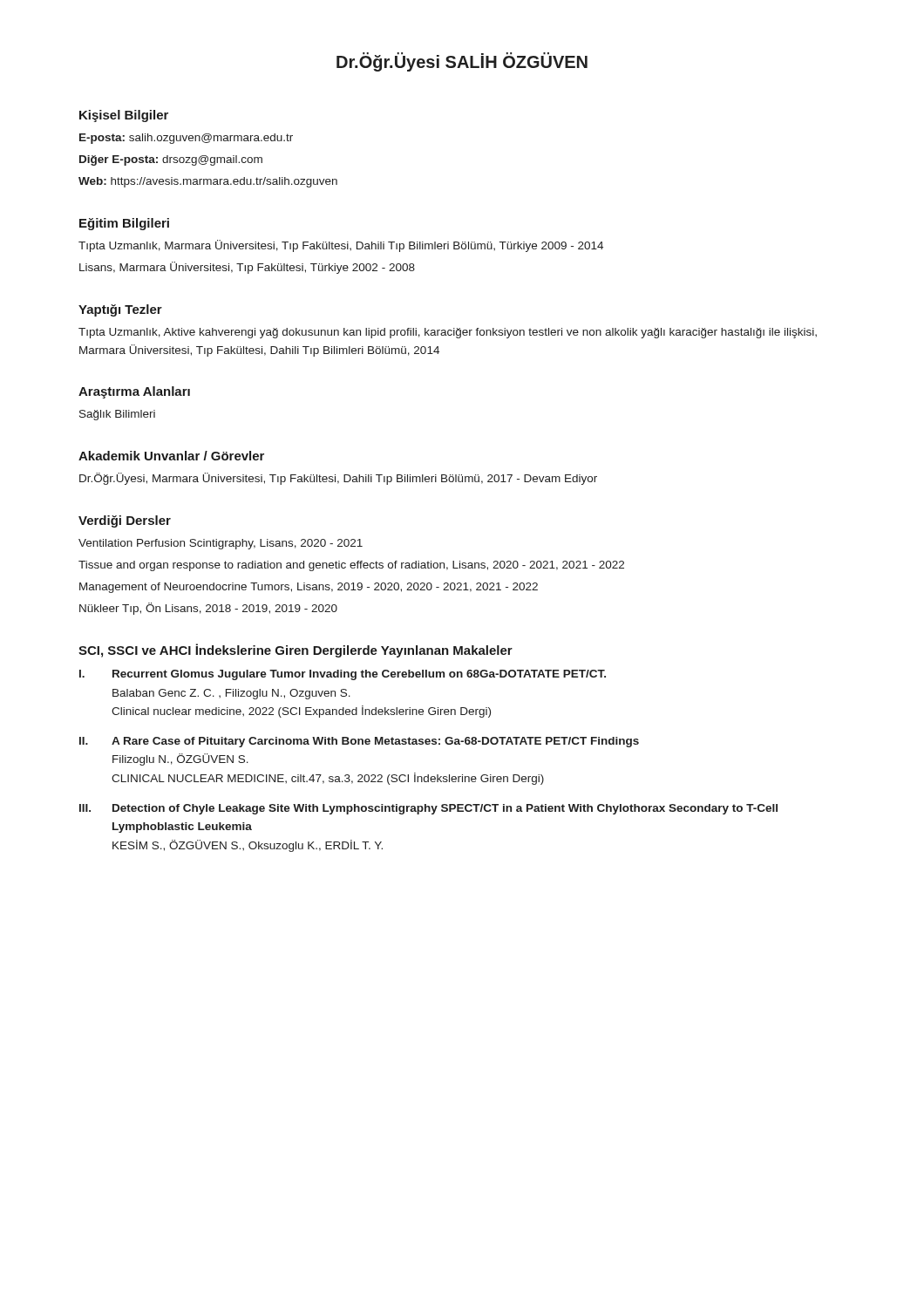Point to the block starting "Diğer E-posta: drsozg@gmail.com"
Screen dimensions: 1308x924
tap(171, 160)
